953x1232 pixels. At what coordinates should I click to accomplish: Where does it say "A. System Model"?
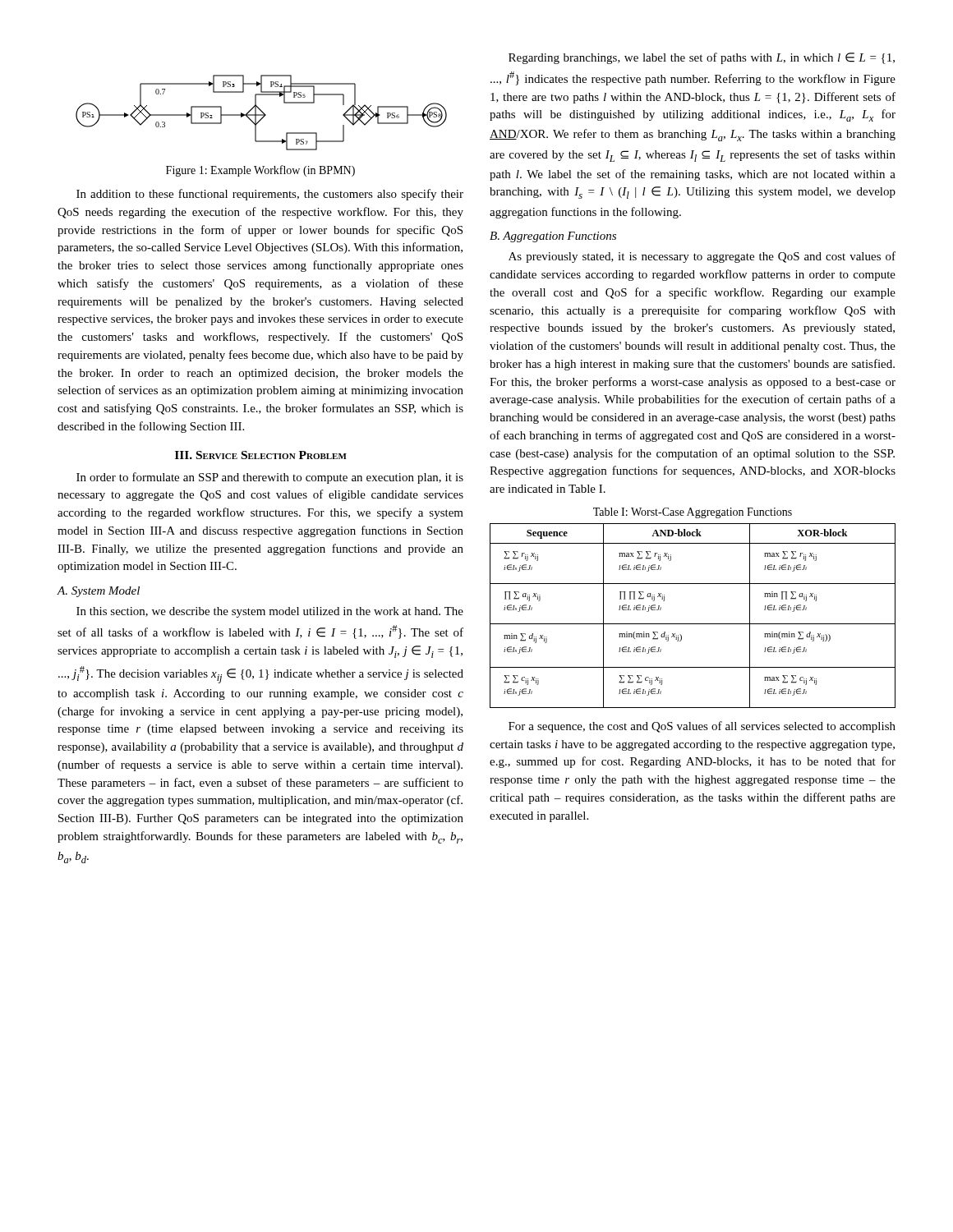pyautogui.click(x=99, y=591)
